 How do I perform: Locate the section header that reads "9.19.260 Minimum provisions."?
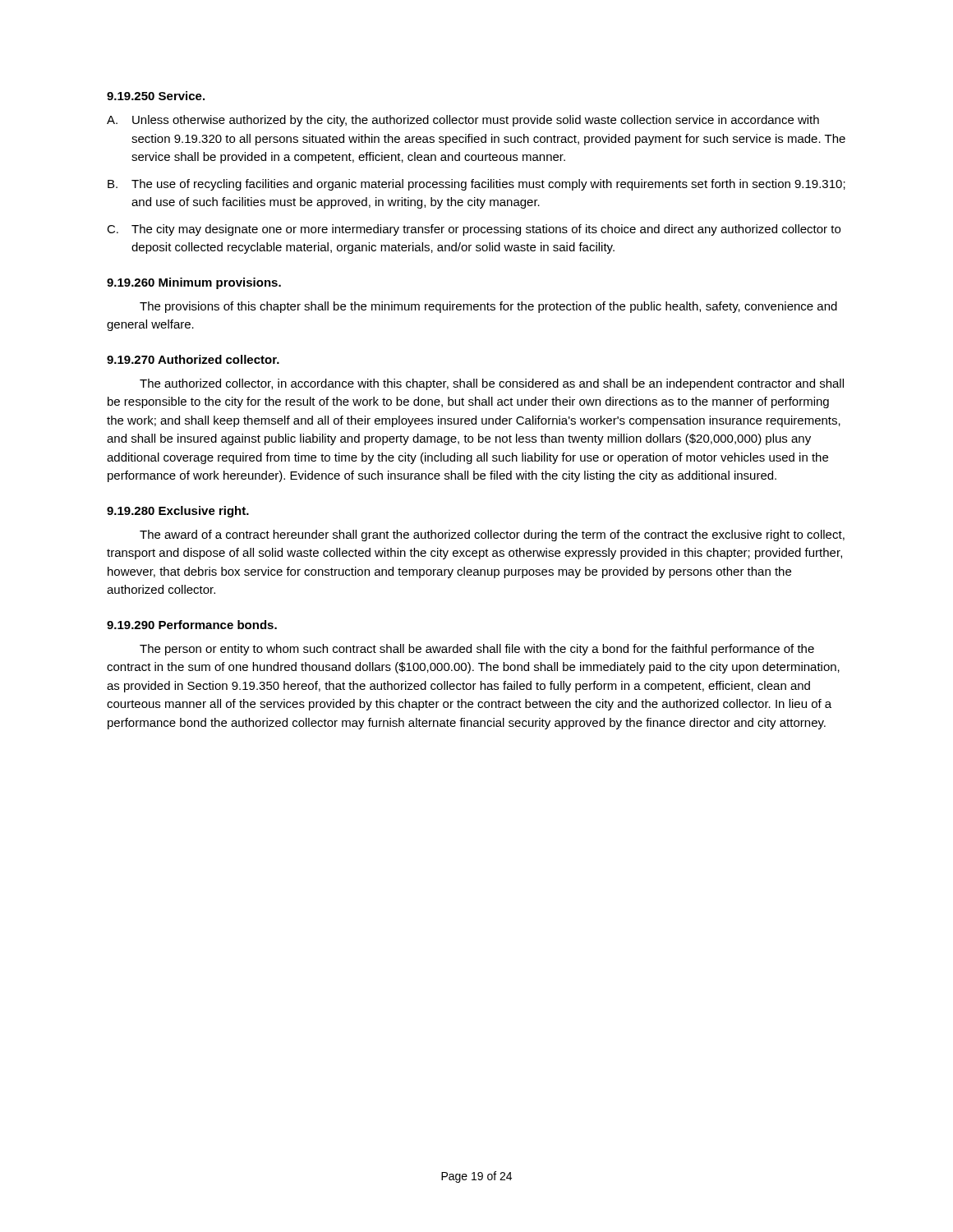tap(194, 282)
